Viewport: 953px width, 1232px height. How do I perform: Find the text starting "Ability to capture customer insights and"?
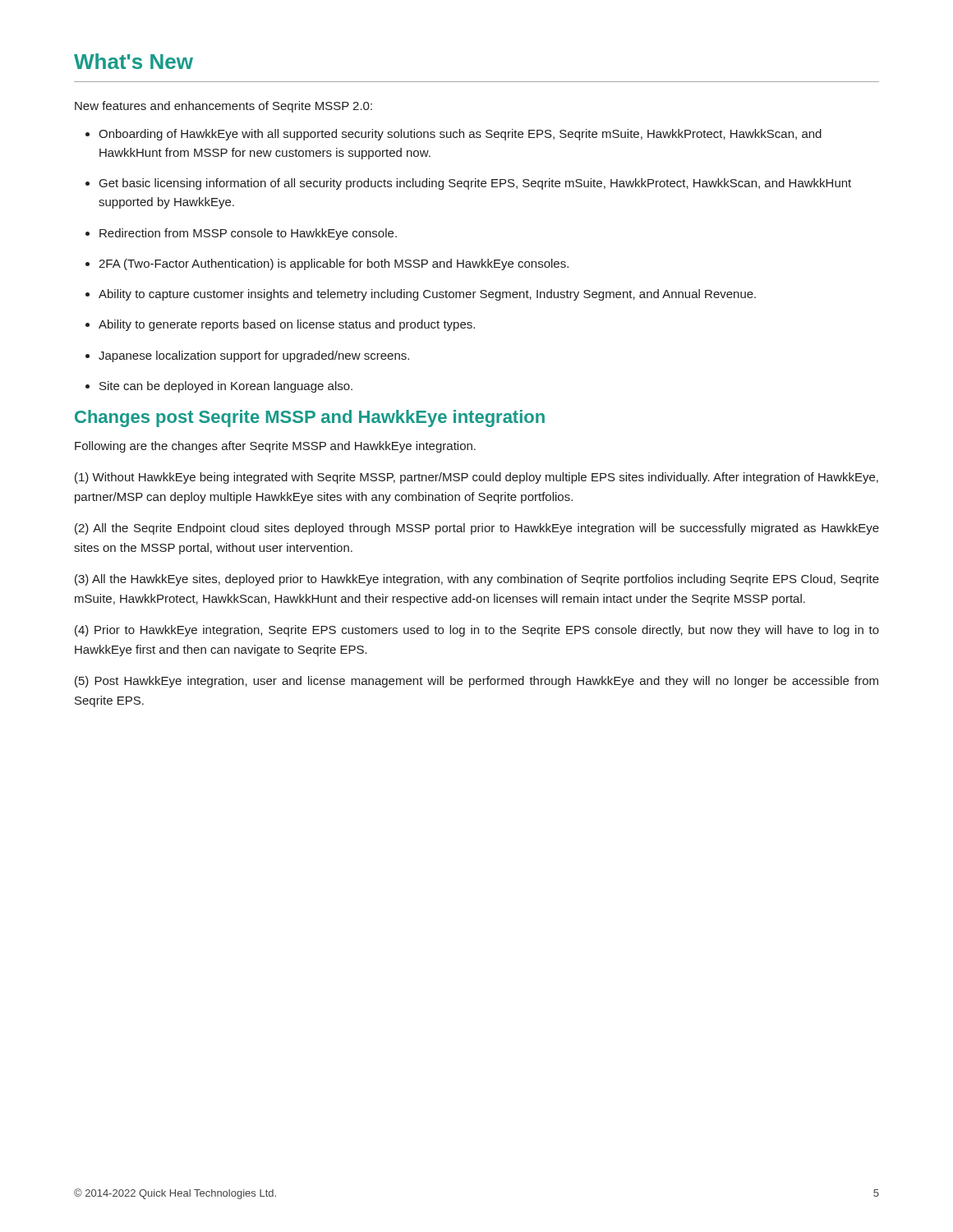(x=428, y=294)
